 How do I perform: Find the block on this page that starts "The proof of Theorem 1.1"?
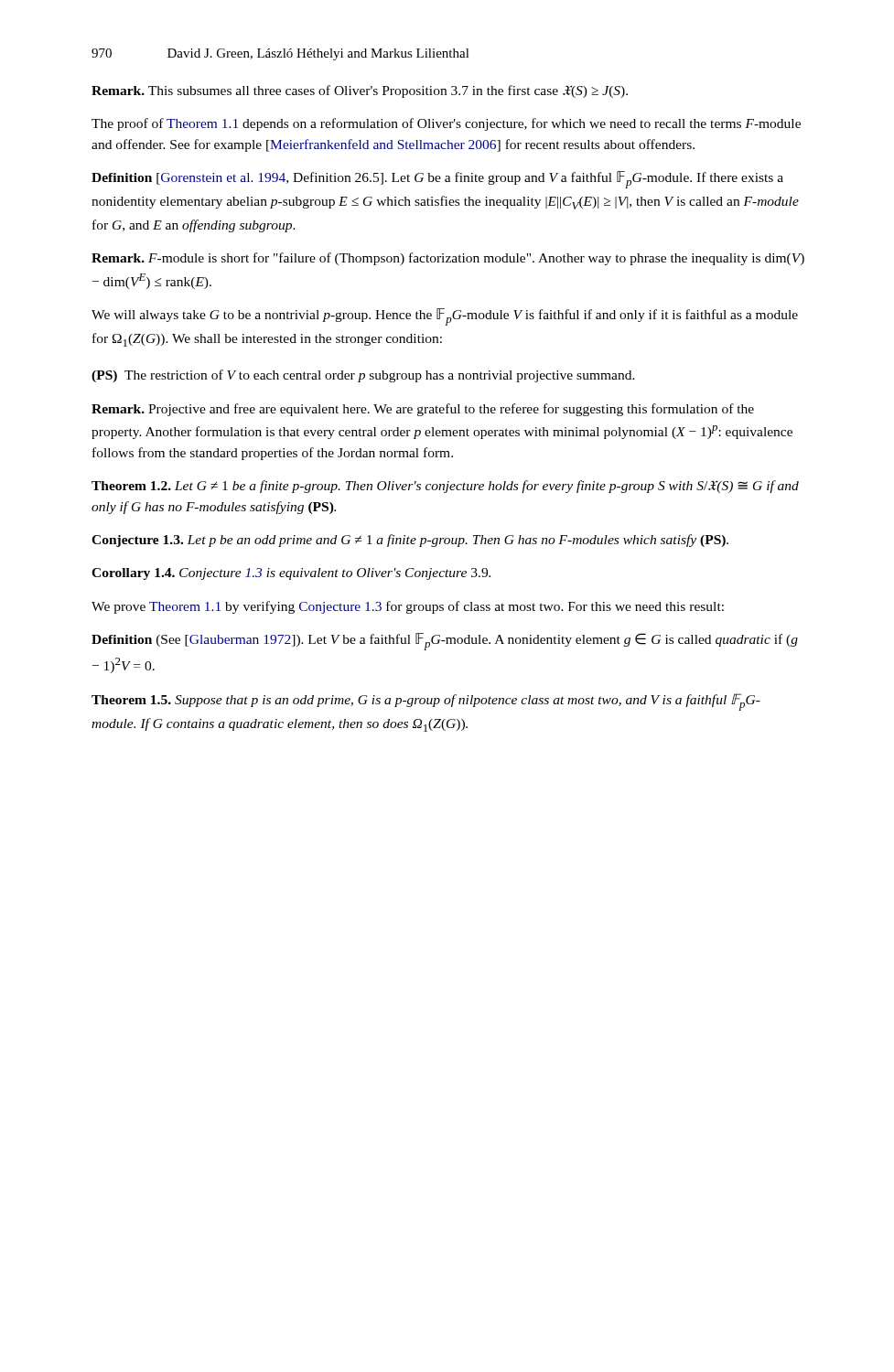pyautogui.click(x=448, y=134)
